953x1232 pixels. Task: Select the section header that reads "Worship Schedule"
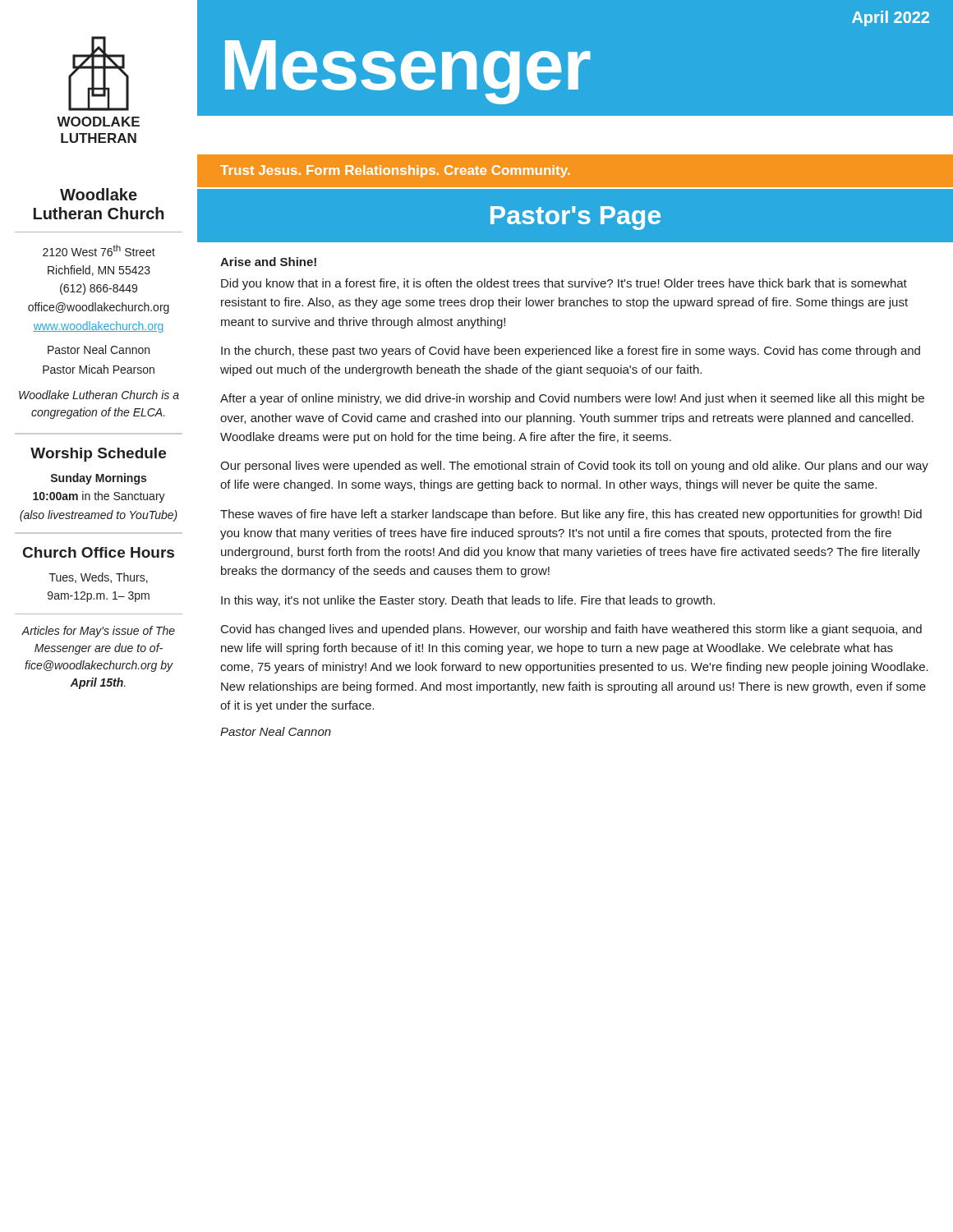click(99, 453)
